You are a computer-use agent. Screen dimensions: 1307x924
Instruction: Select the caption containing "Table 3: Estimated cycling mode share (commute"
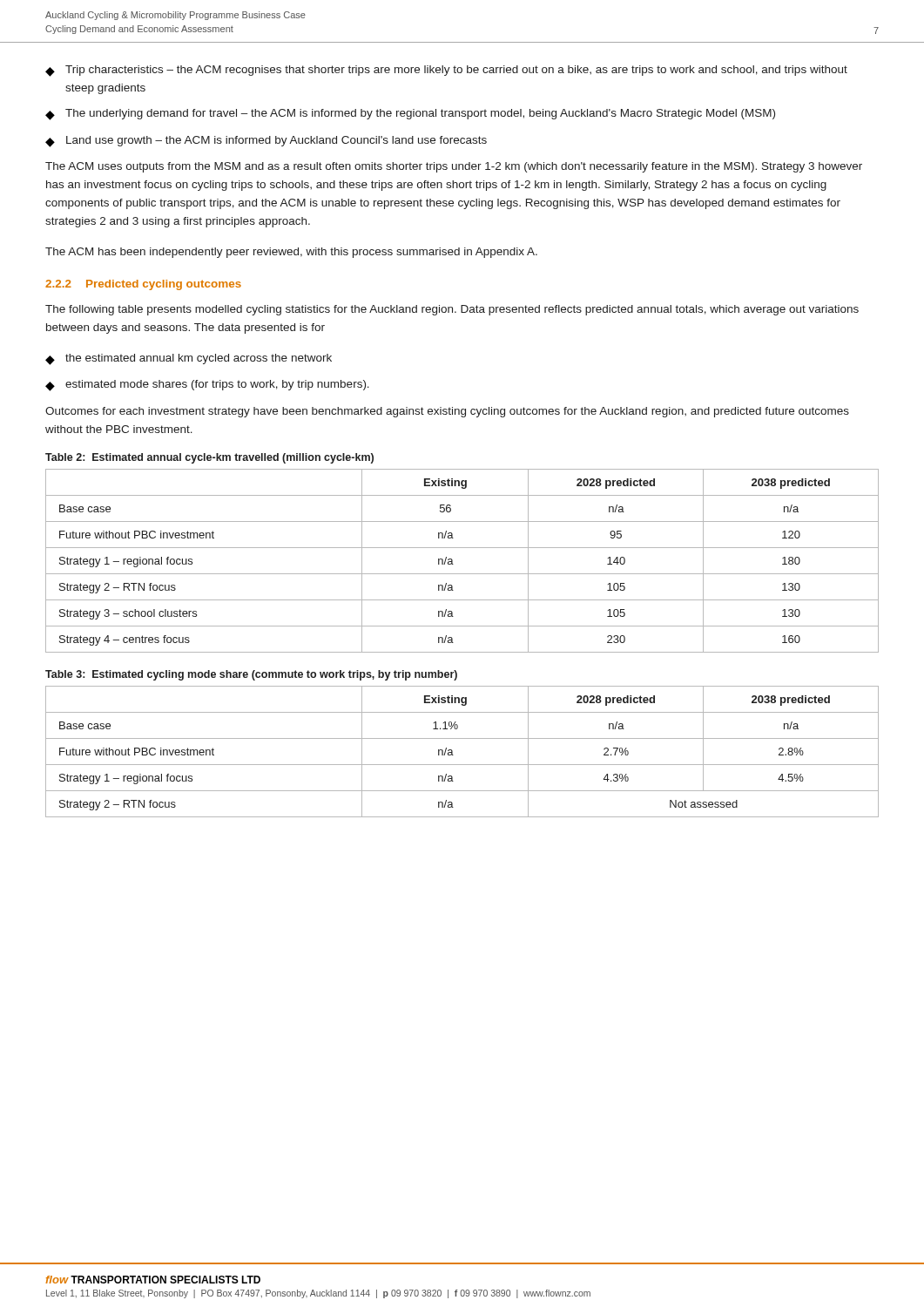(x=251, y=674)
